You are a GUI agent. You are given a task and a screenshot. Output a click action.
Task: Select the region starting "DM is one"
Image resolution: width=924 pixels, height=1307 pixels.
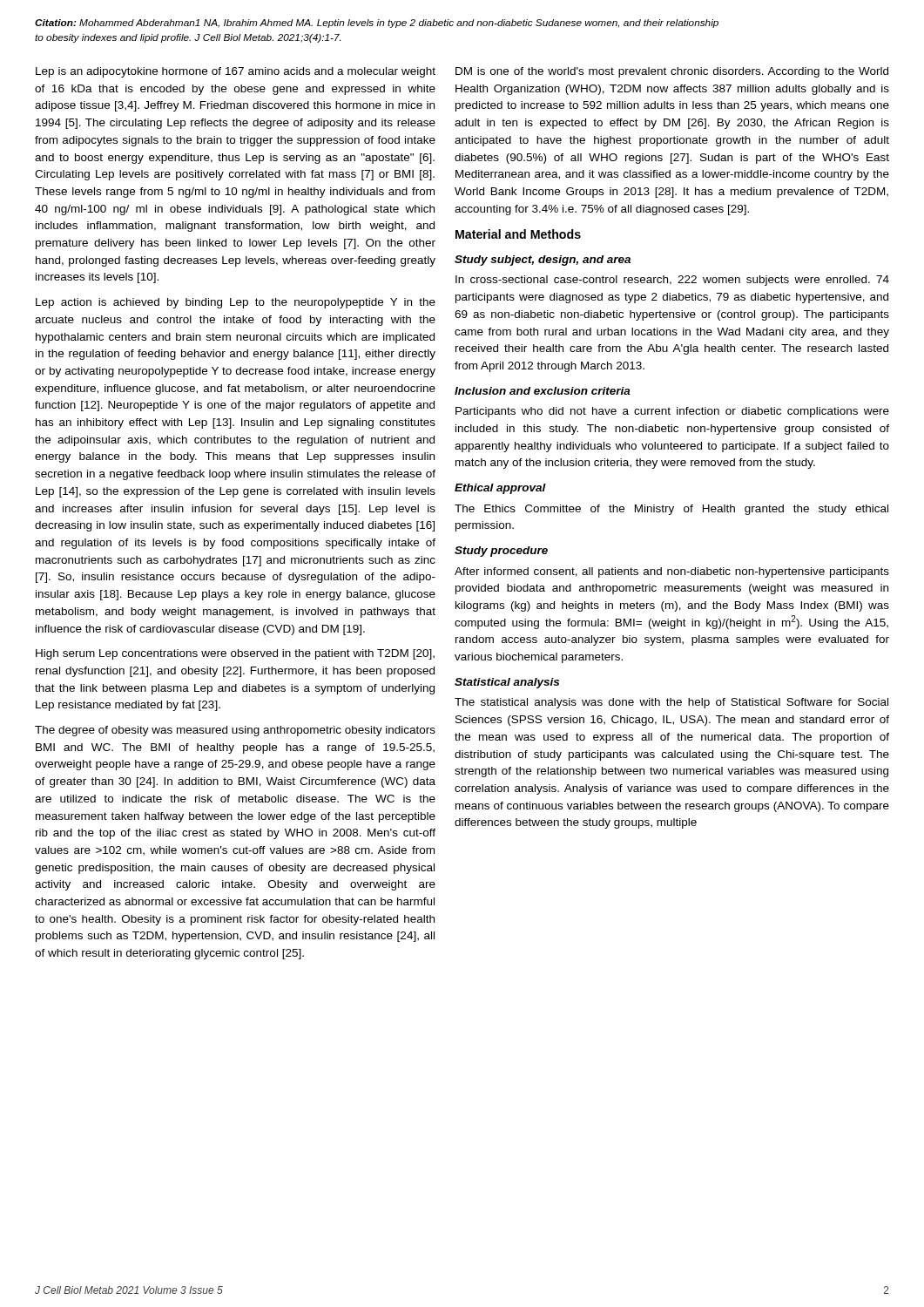point(672,140)
